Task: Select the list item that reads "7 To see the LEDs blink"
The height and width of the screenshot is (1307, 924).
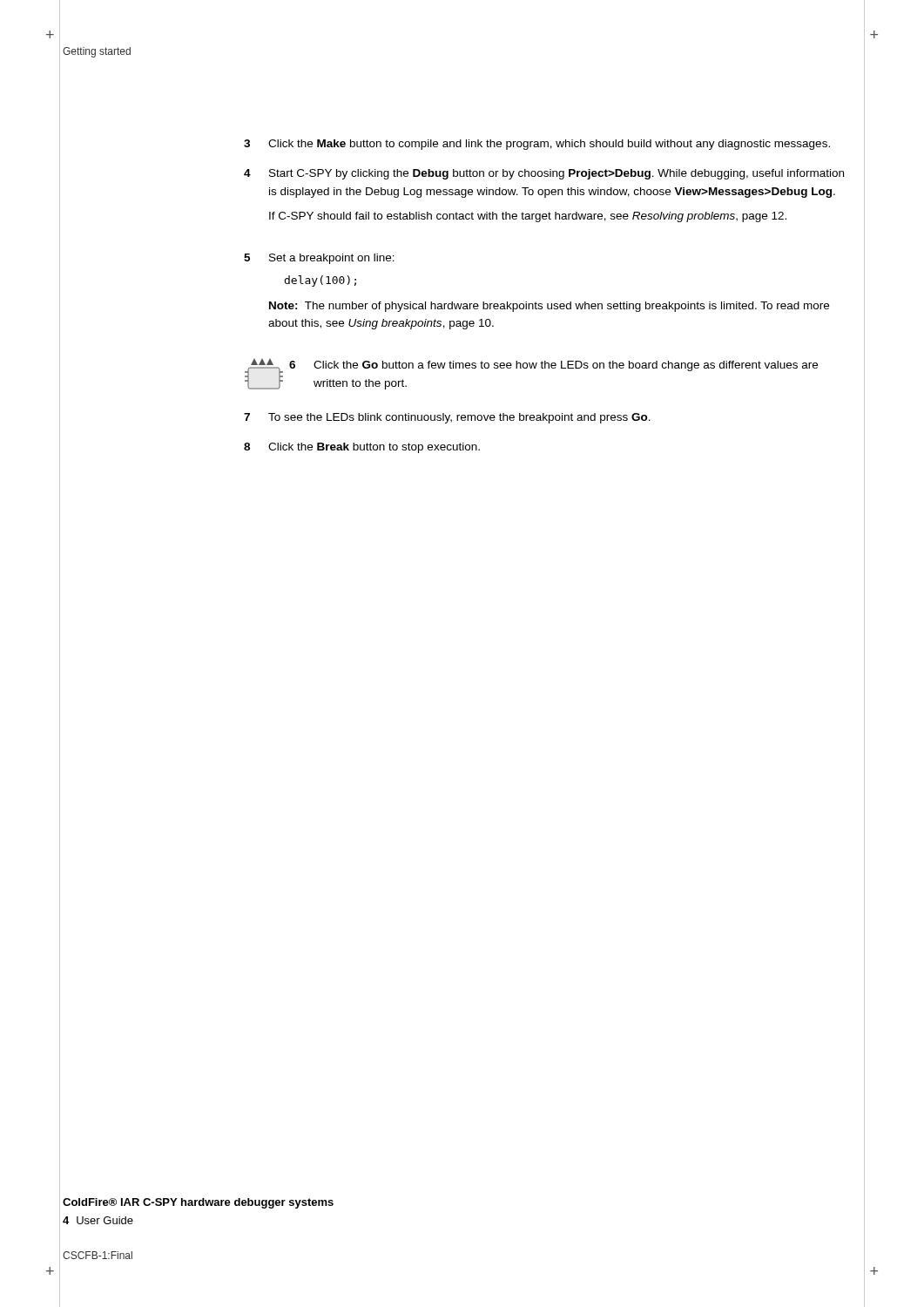Action: pyautogui.click(x=545, y=417)
